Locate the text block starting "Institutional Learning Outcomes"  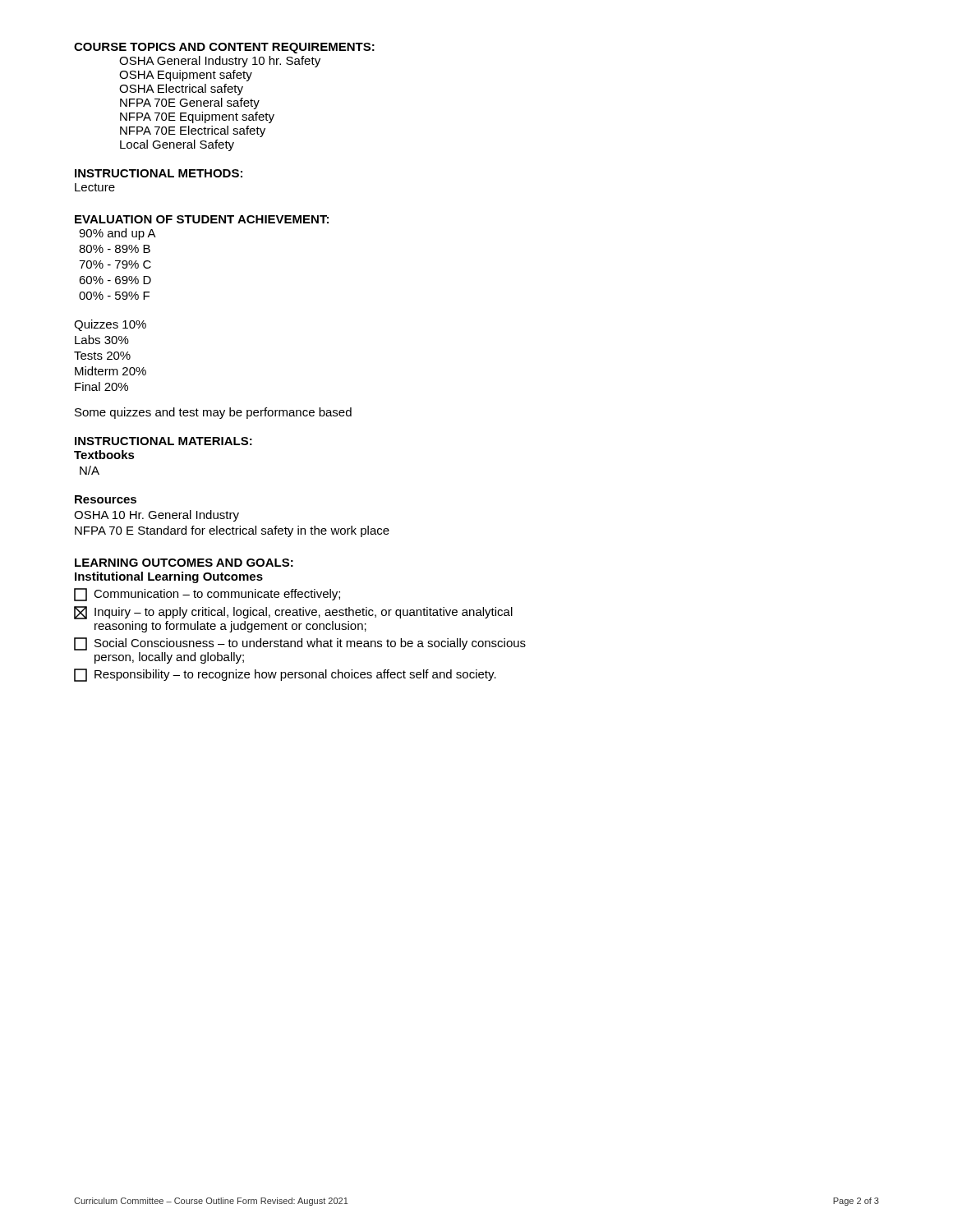168,576
